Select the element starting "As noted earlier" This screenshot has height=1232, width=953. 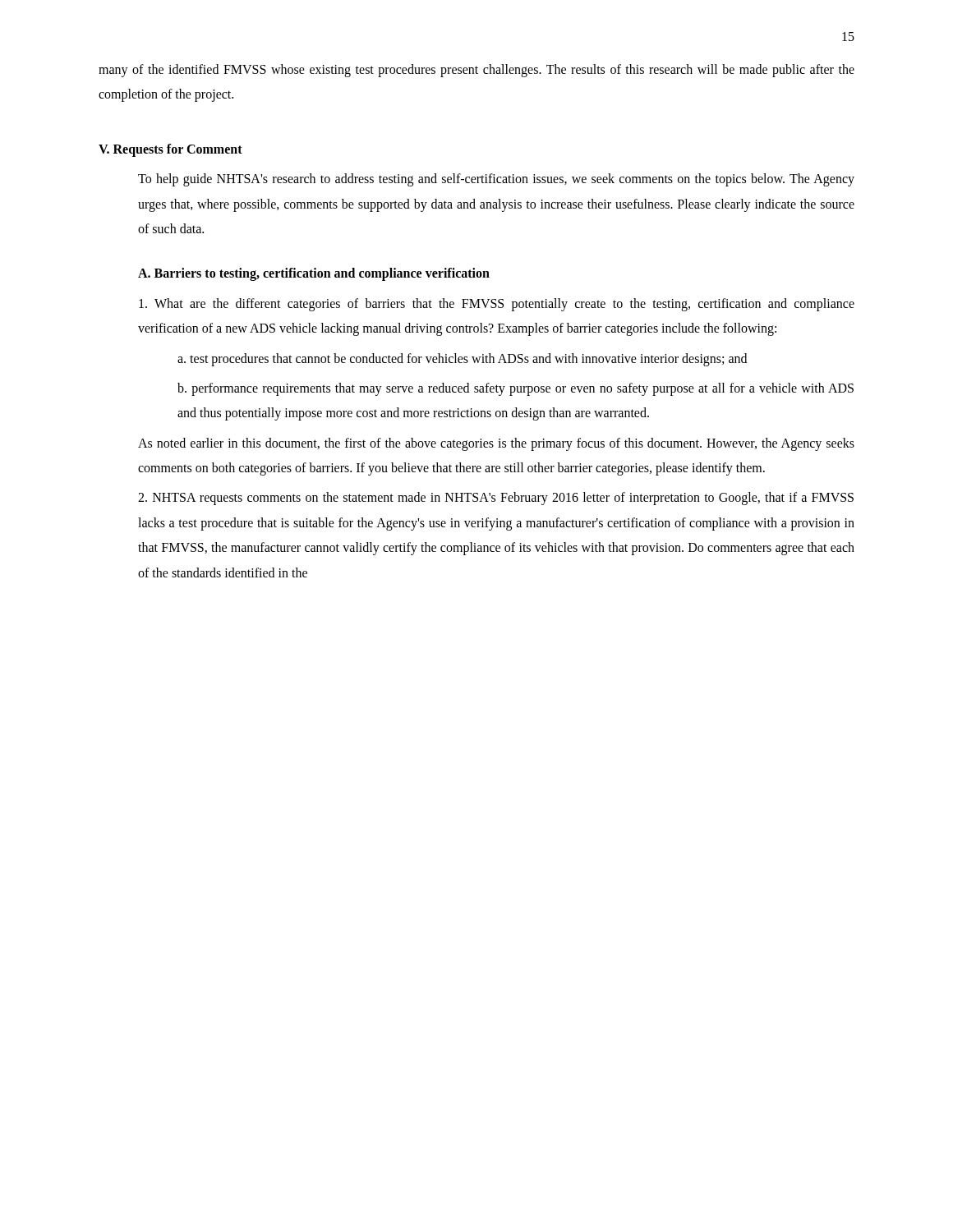pos(496,455)
